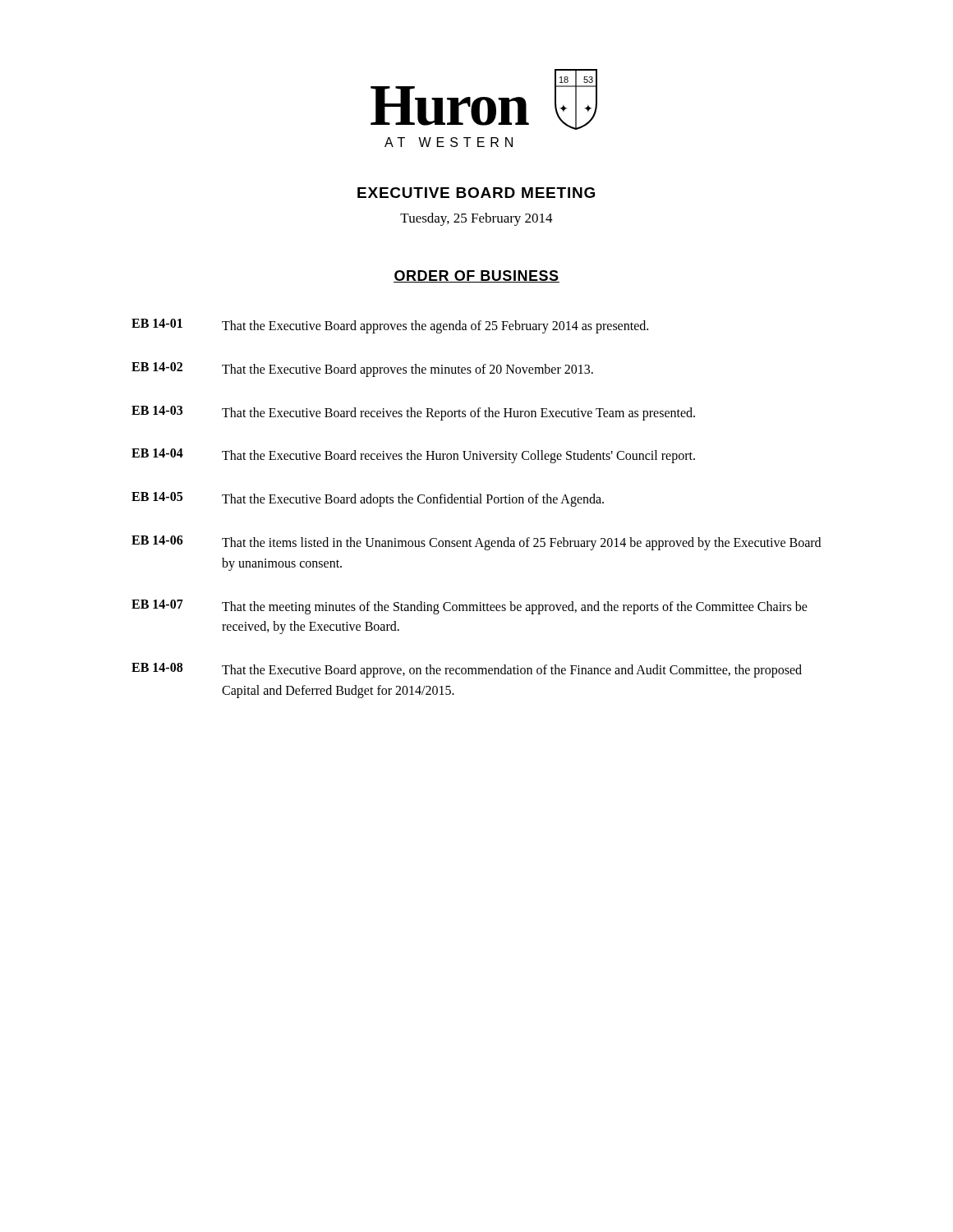
Task: Select the element starting "EB 14-06 That the items listed"
Action: pyautogui.click(x=476, y=553)
